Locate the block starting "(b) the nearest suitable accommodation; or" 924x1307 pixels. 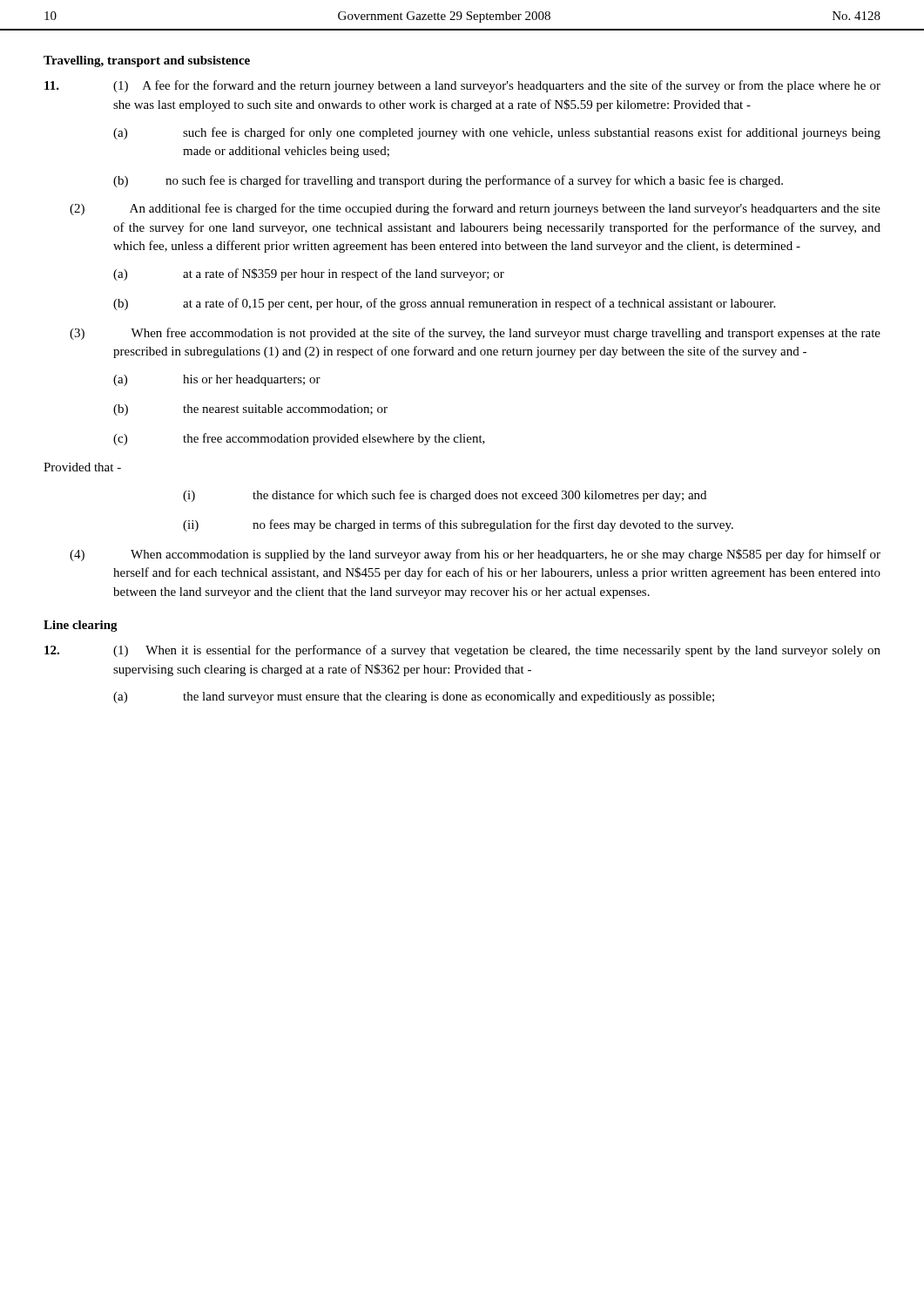[x=250, y=410]
